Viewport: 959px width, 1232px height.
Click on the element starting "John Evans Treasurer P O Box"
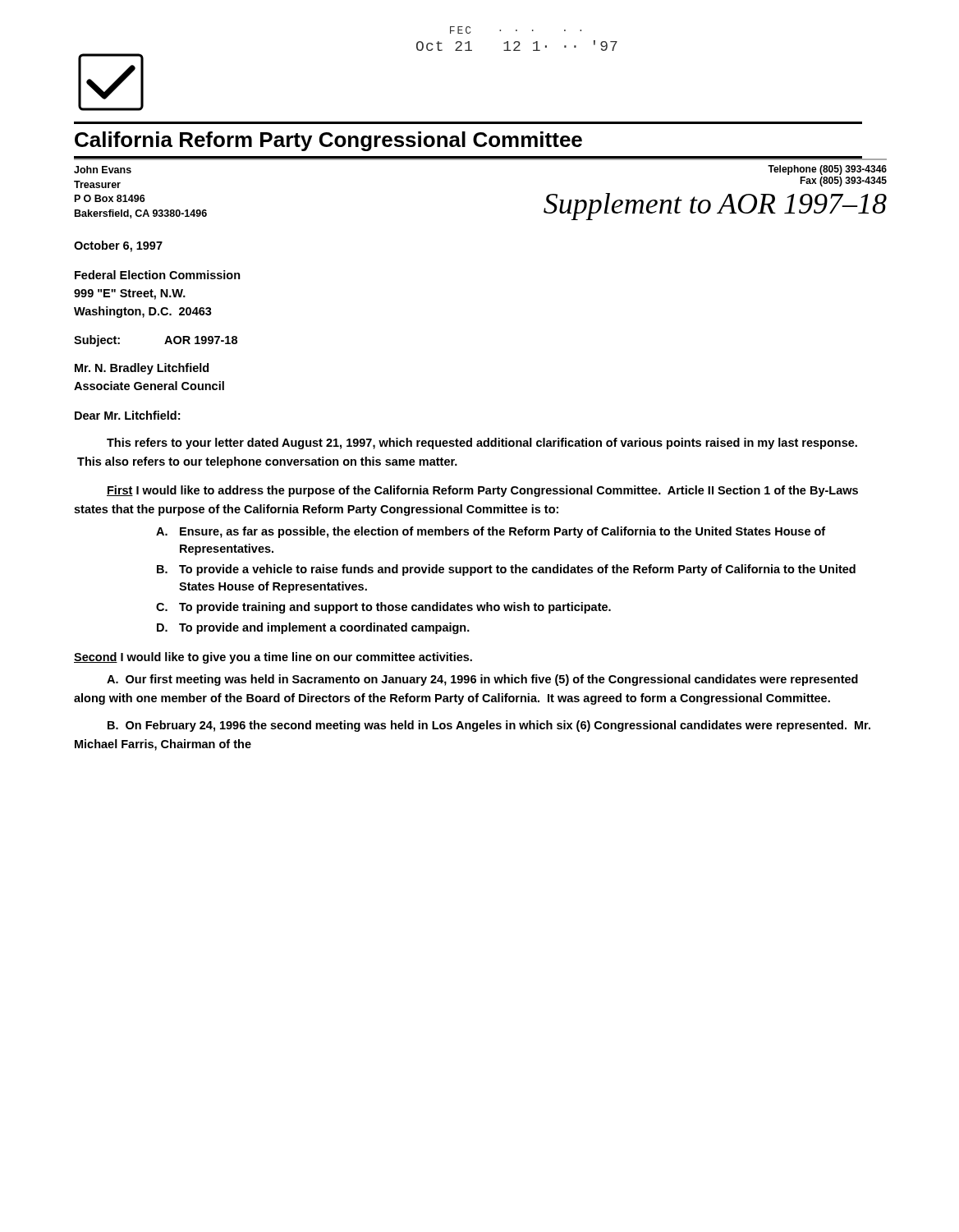coord(105,170)
